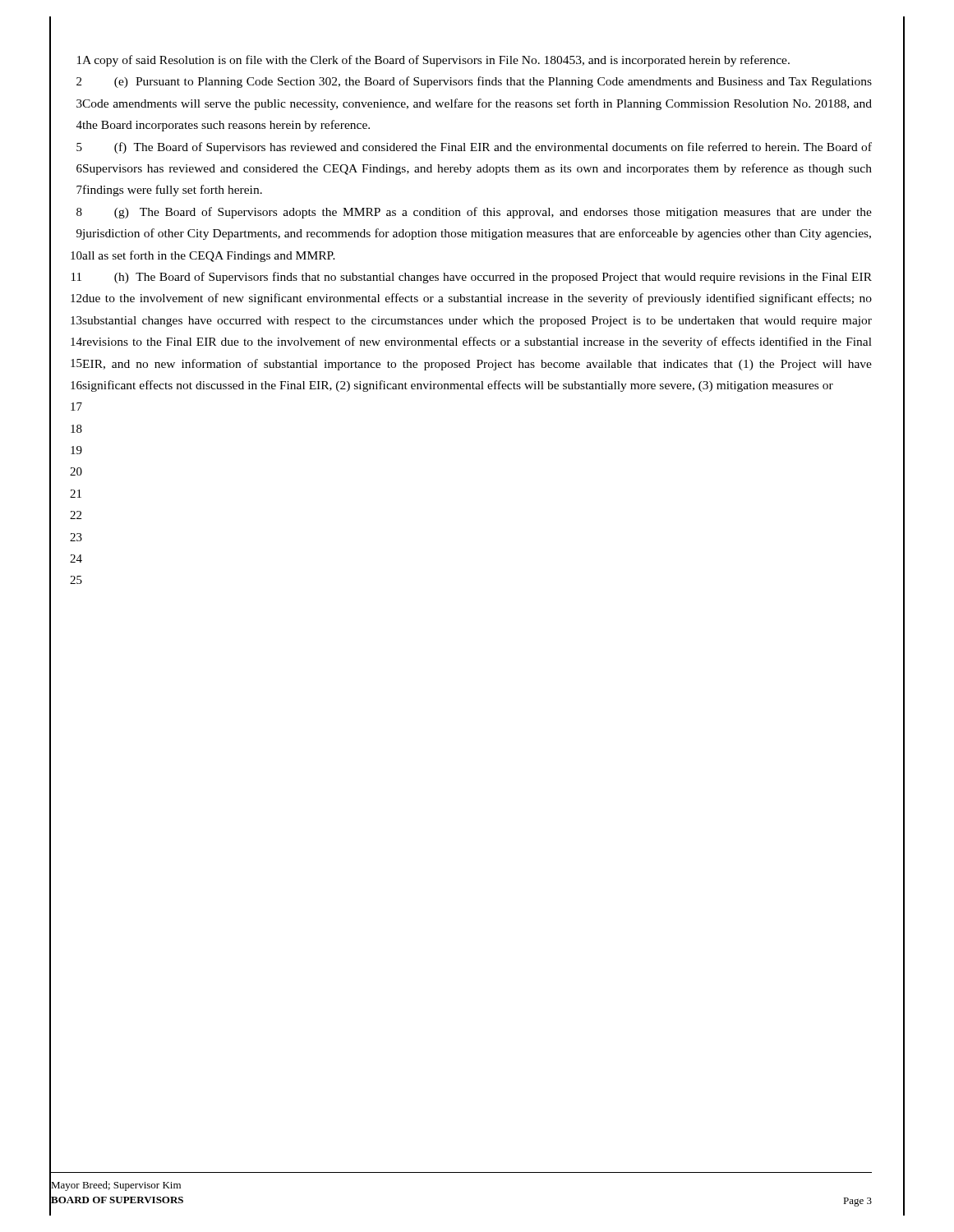Locate the block of text that opens with "(g) The Board of Supervisors adopts the MMRP"

pos(477,233)
